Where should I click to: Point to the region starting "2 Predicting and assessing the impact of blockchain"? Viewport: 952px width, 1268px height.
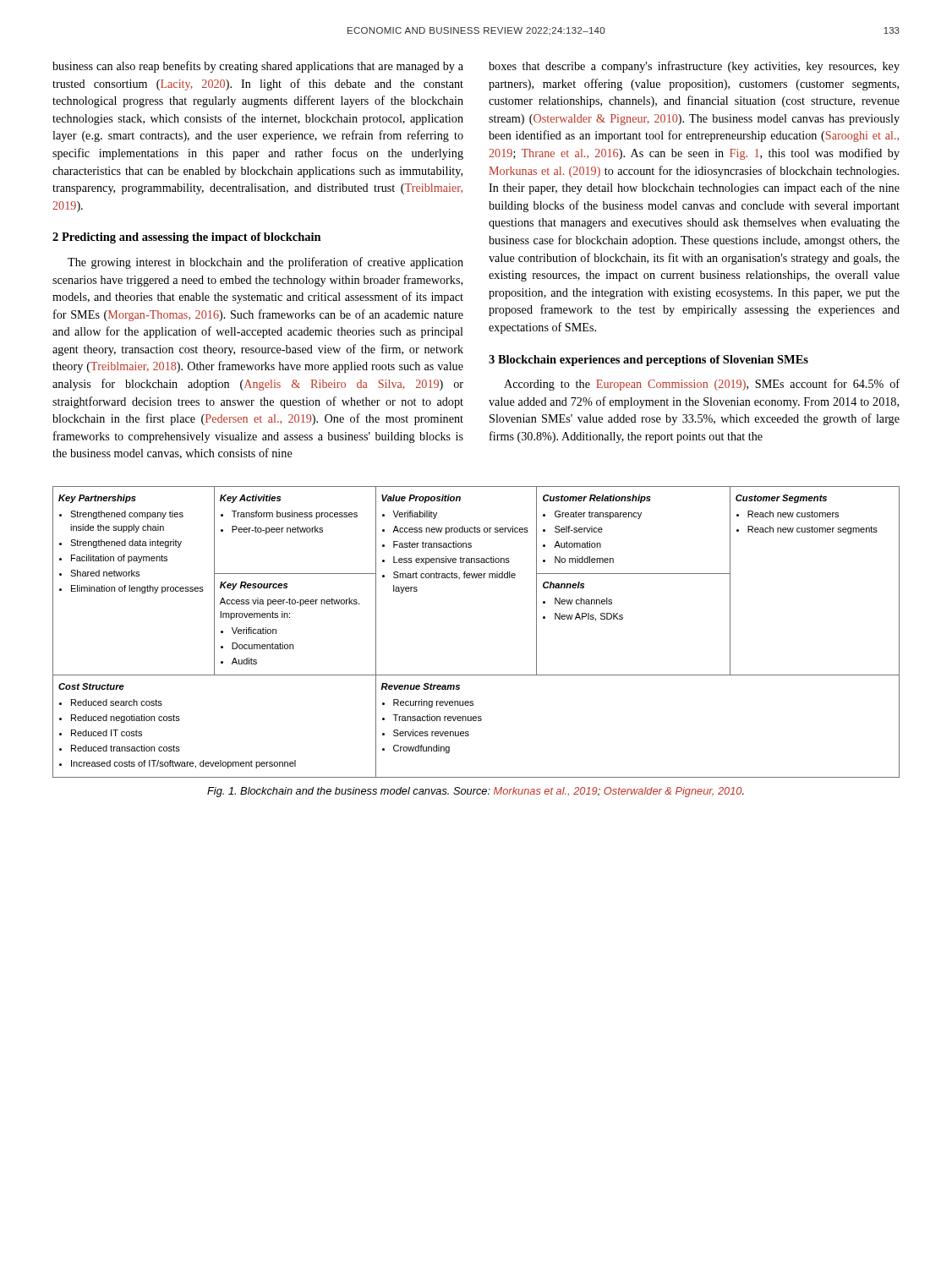pyautogui.click(x=187, y=237)
